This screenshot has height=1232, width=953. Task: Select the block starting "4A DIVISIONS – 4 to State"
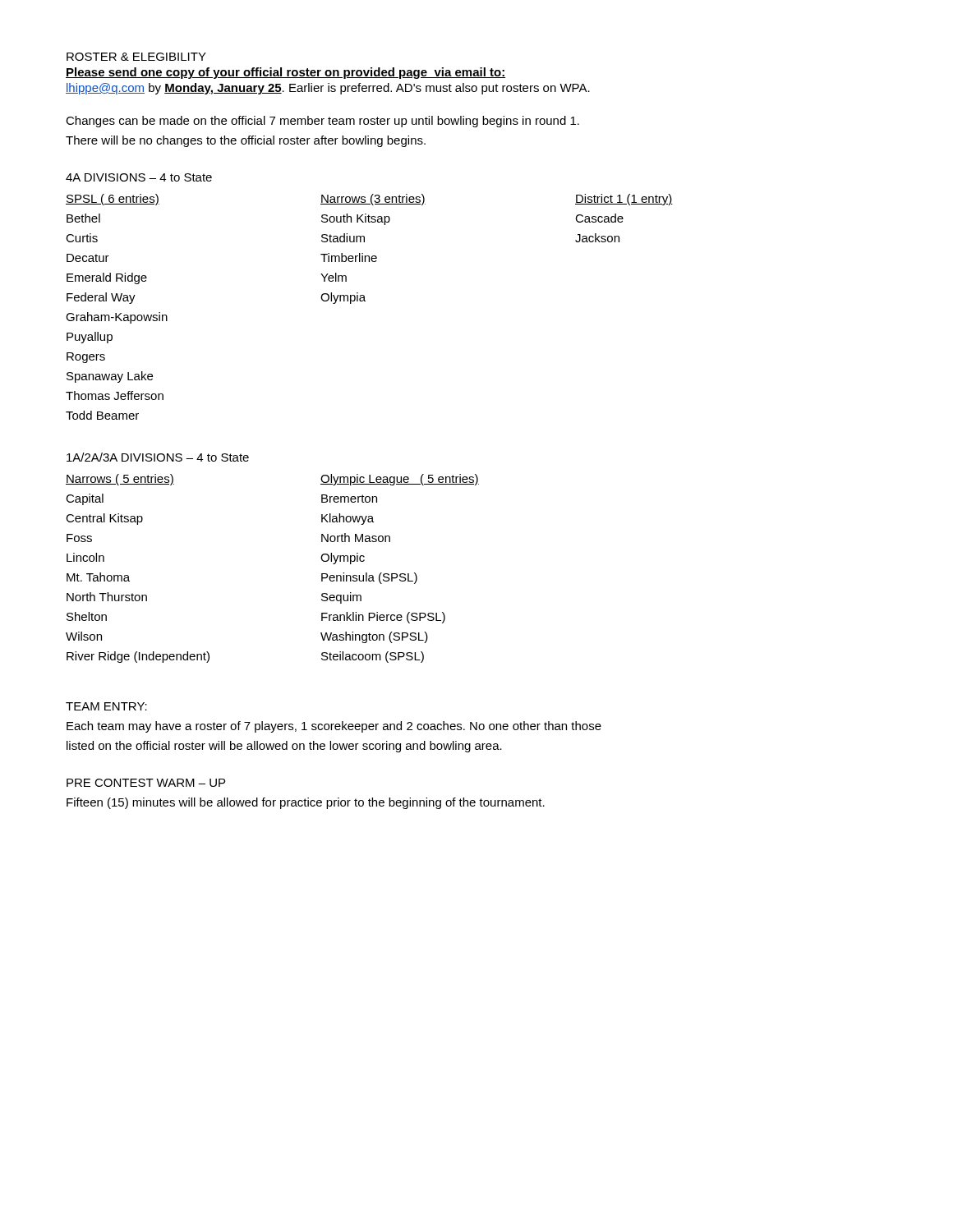click(139, 177)
